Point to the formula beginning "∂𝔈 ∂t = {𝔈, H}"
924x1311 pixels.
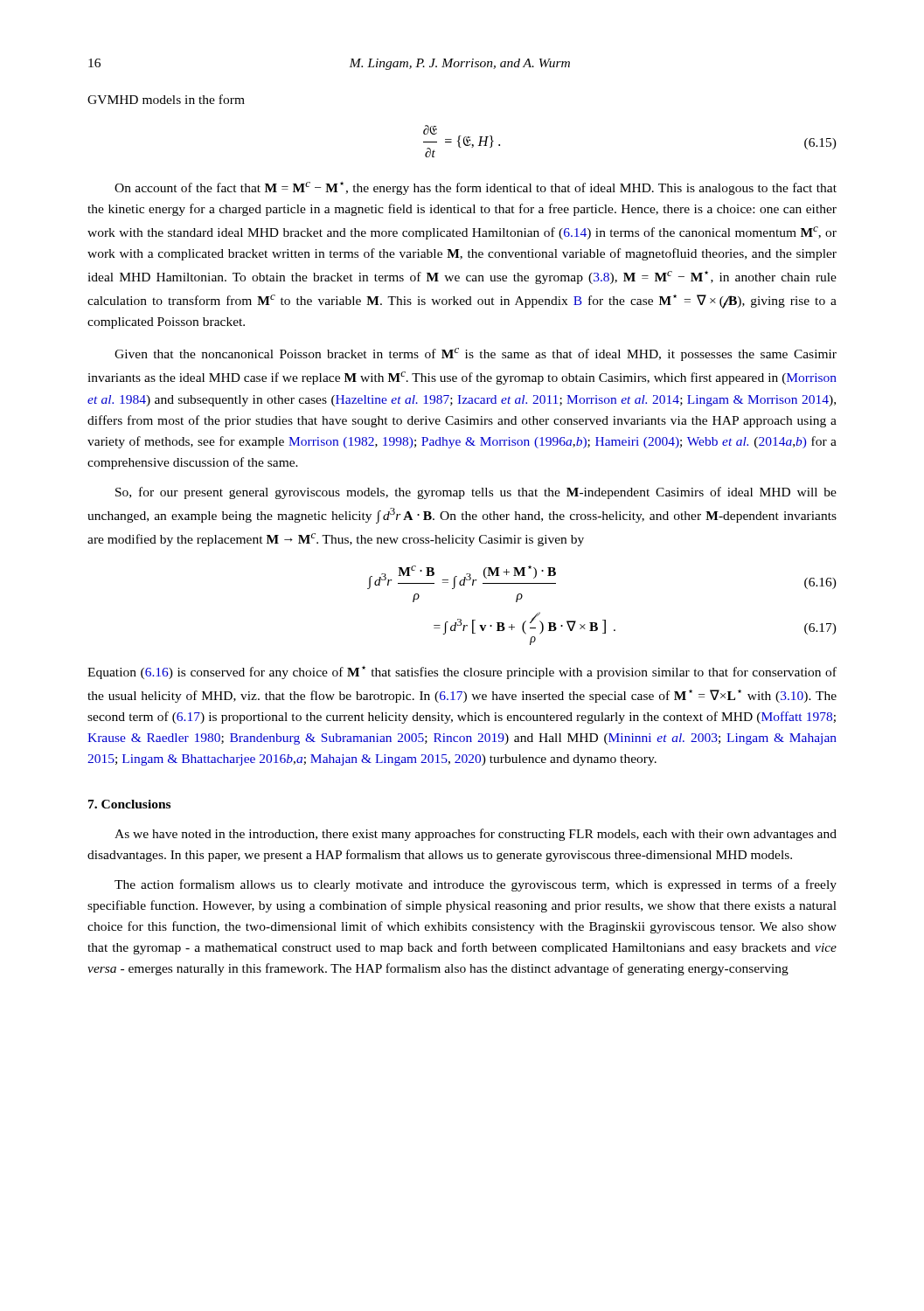(x=430, y=142)
